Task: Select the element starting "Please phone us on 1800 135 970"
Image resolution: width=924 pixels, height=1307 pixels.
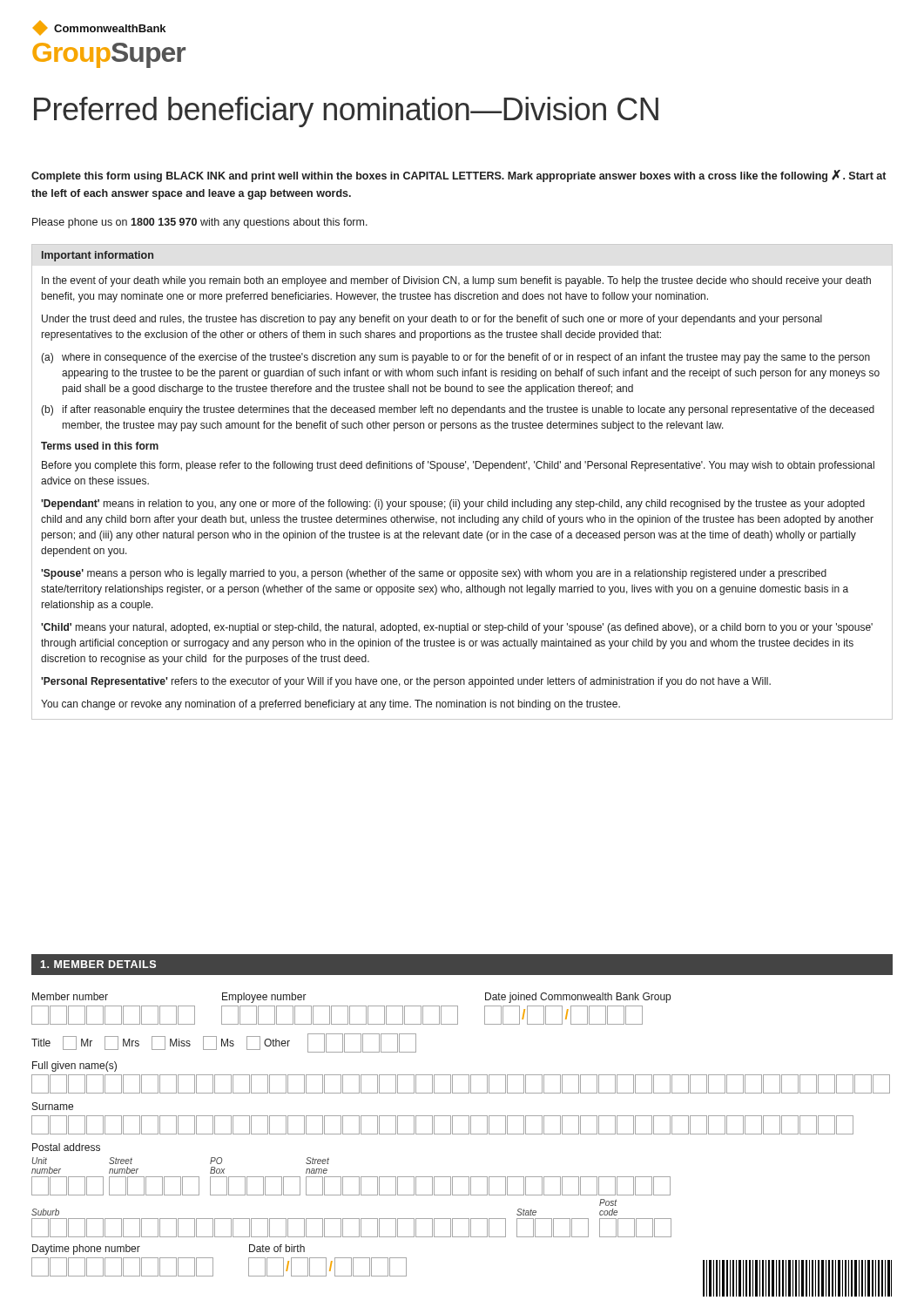Action: click(x=200, y=223)
